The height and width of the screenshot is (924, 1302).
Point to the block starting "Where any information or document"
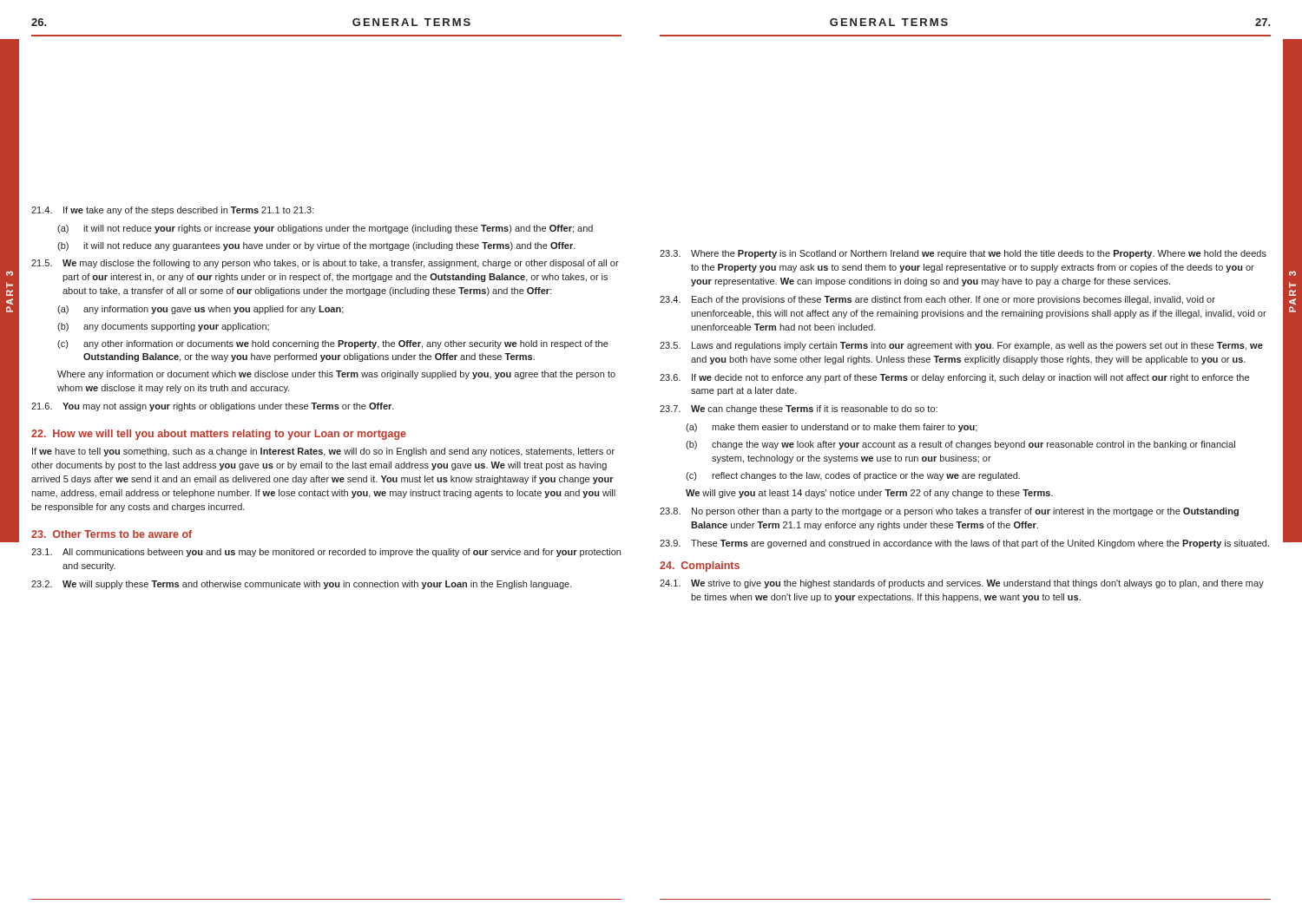(x=336, y=381)
